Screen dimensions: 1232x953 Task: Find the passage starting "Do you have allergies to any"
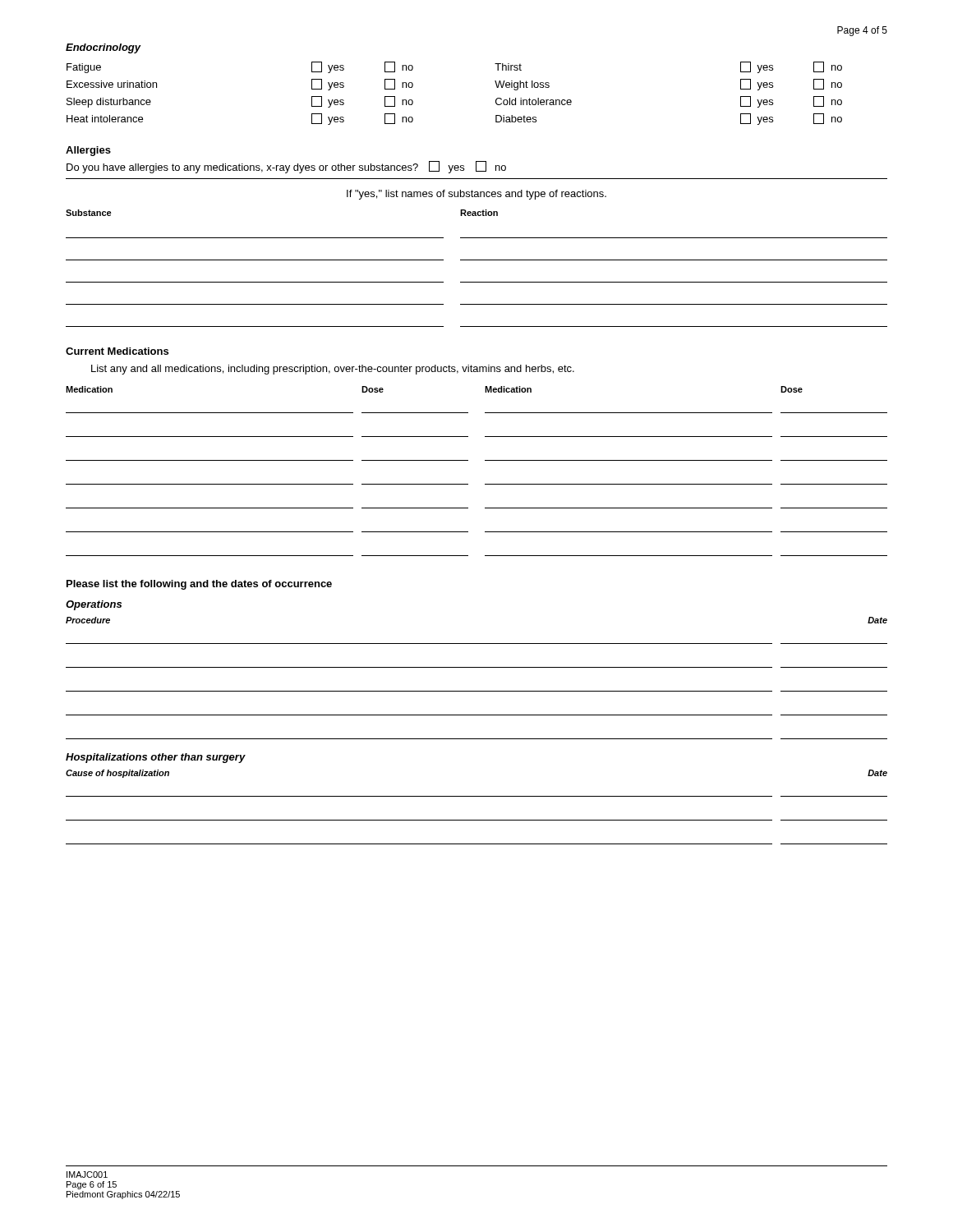pyautogui.click(x=286, y=167)
